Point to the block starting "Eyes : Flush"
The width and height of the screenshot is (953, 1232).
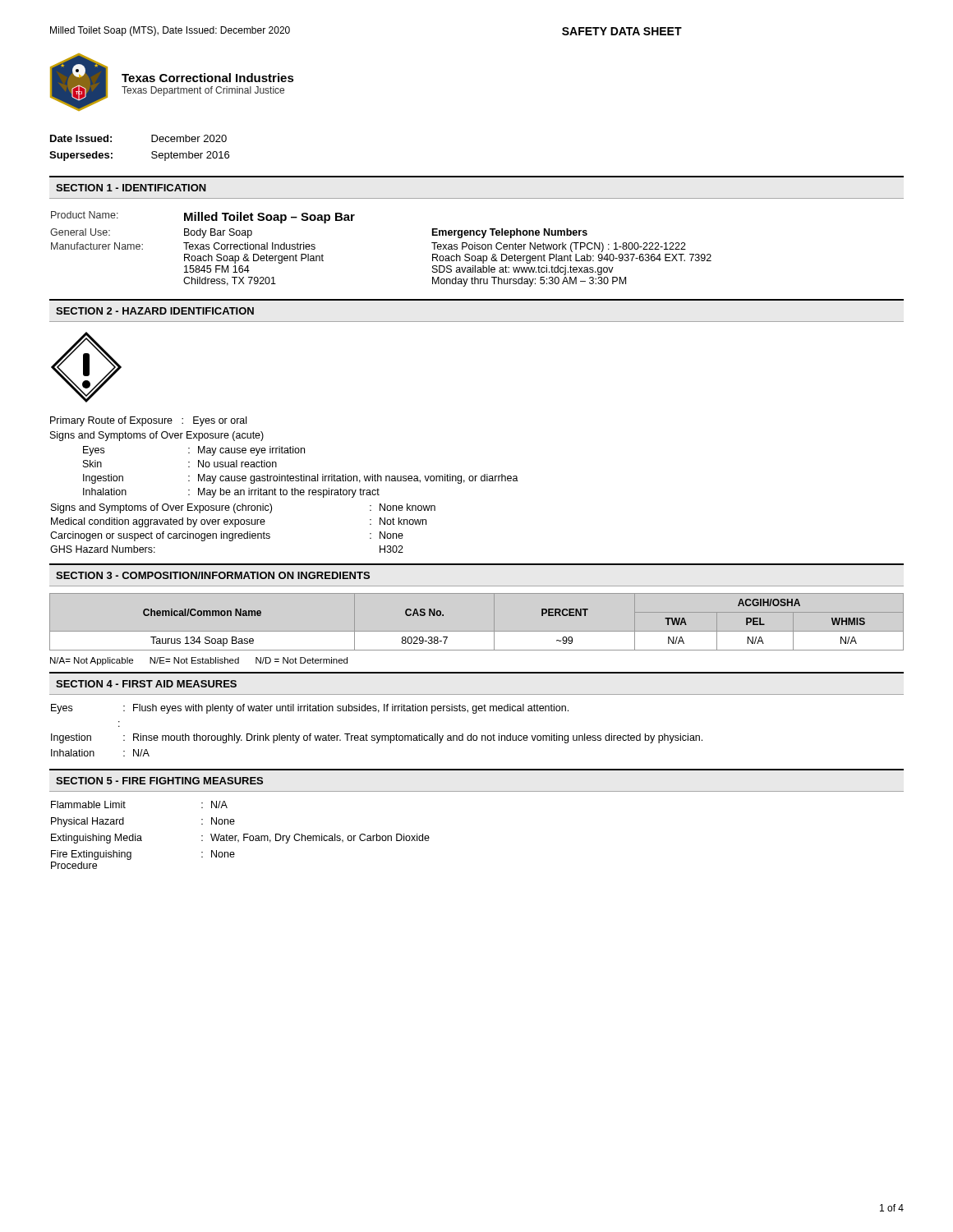point(476,732)
